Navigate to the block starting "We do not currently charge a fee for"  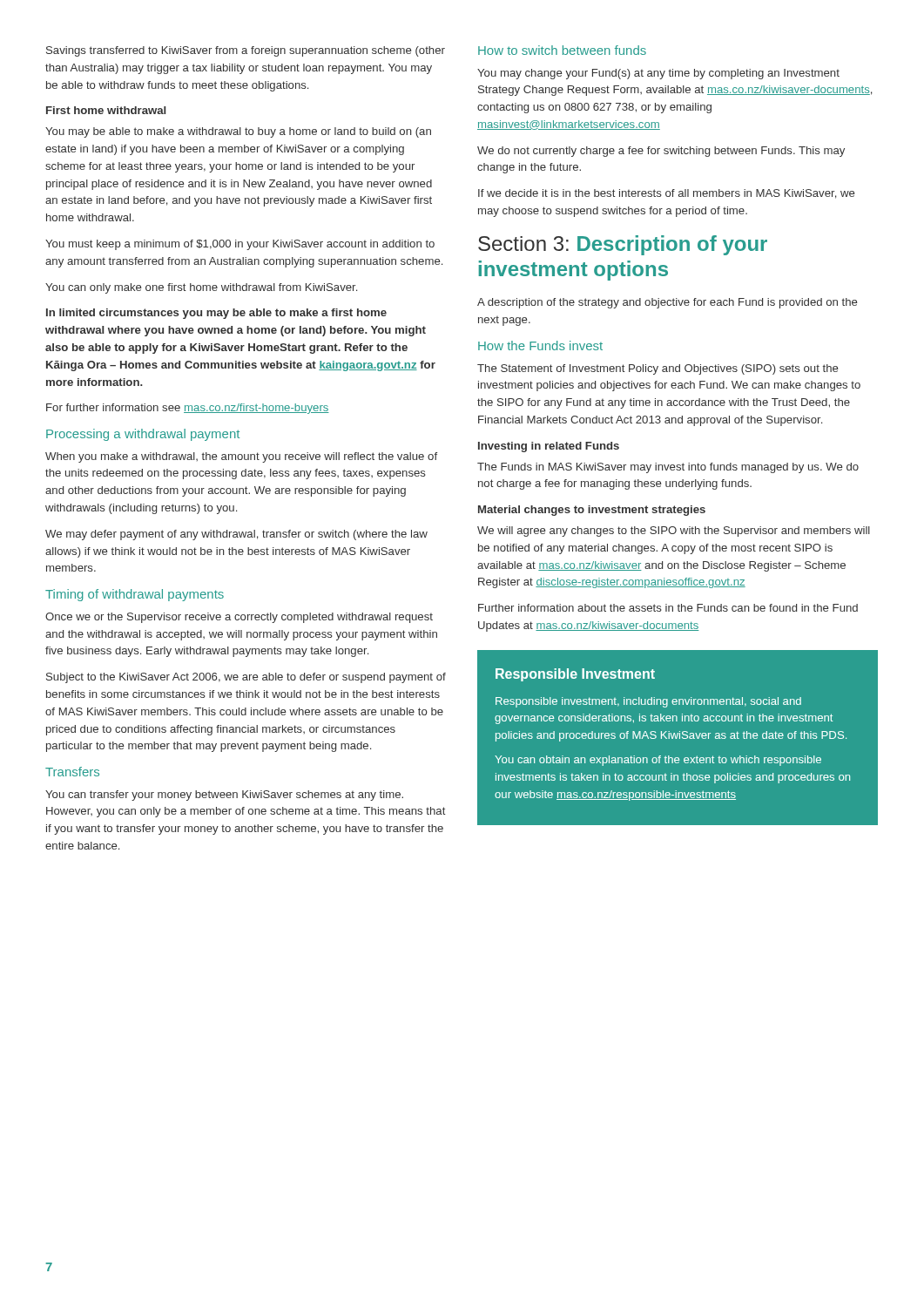coord(678,159)
